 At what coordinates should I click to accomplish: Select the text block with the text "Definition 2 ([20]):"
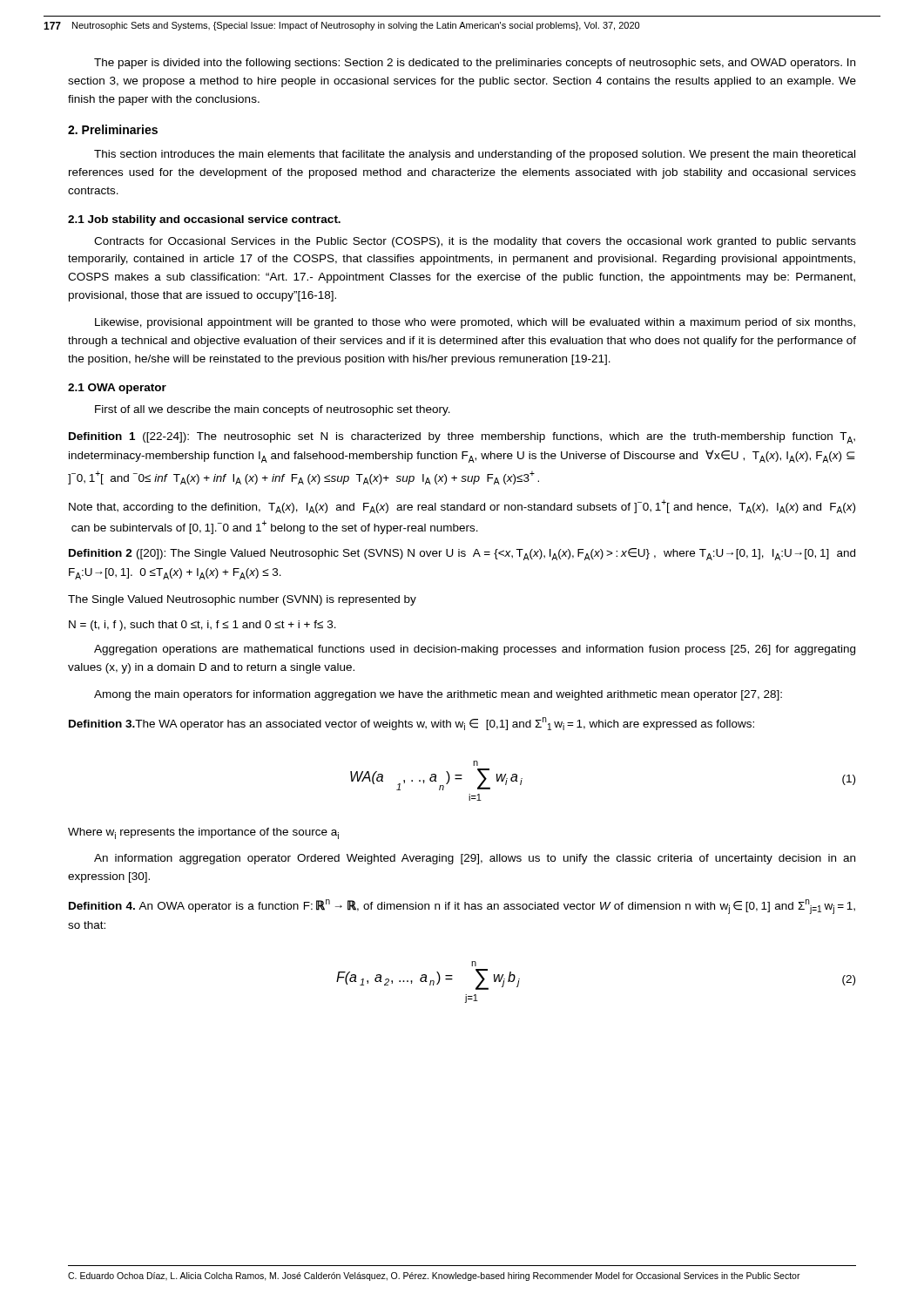pyautogui.click(x=462, y=554)
